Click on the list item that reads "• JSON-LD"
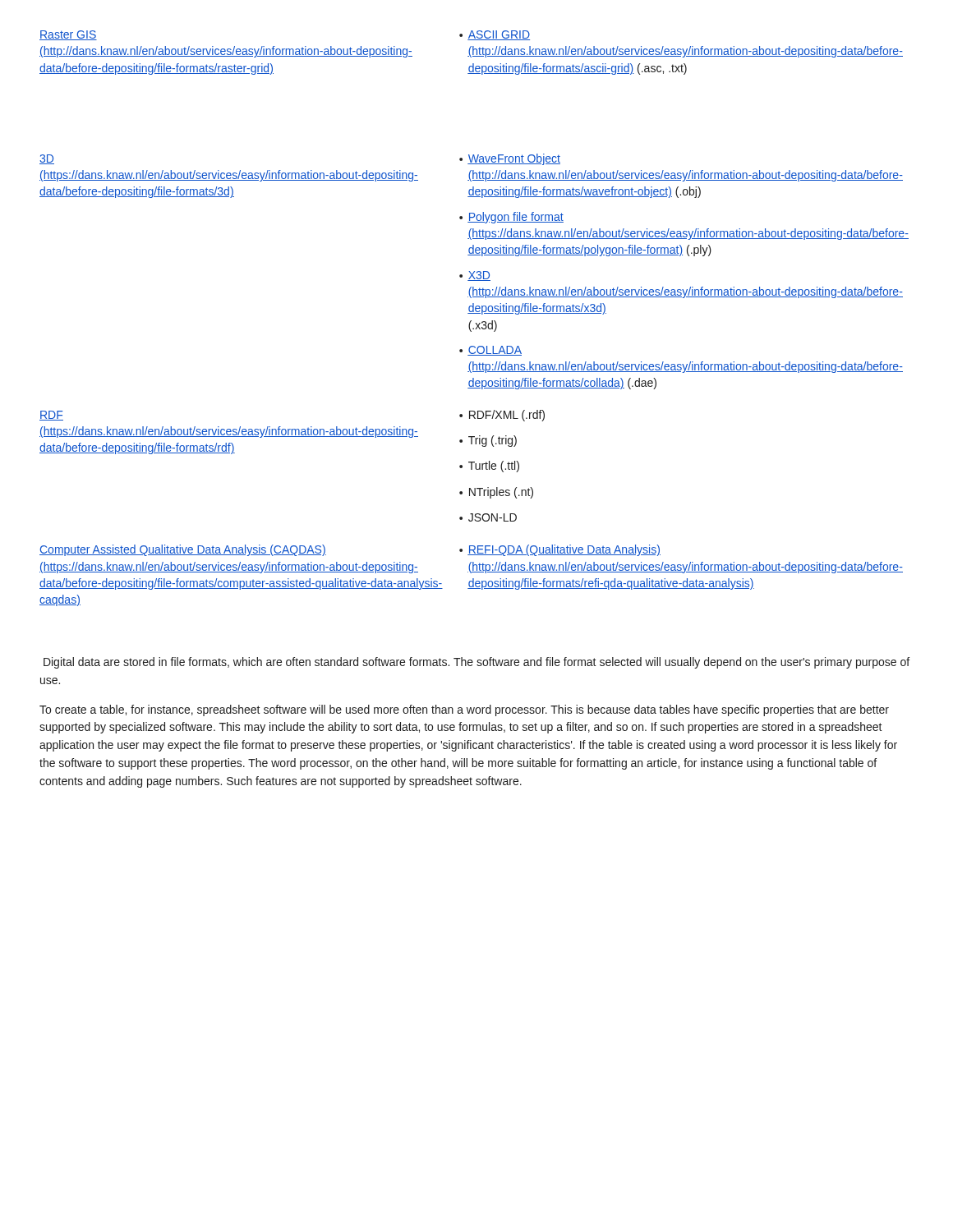 pyautogui.click(x=488, y=517)
